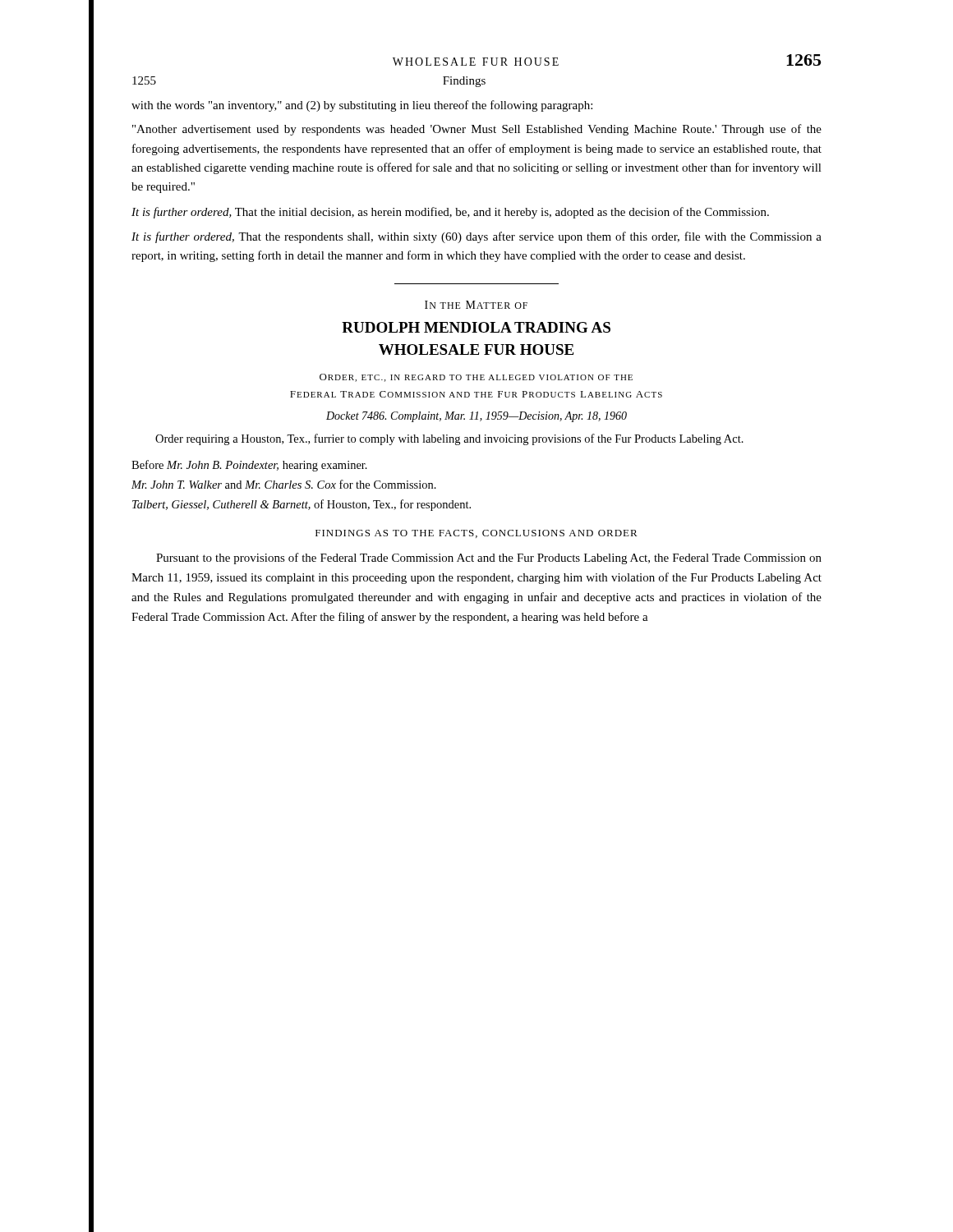This screenshot has height=1232, width=953.
Task: Locate the text starting "IN THE MATTER OF"
Action: [476, 305]
